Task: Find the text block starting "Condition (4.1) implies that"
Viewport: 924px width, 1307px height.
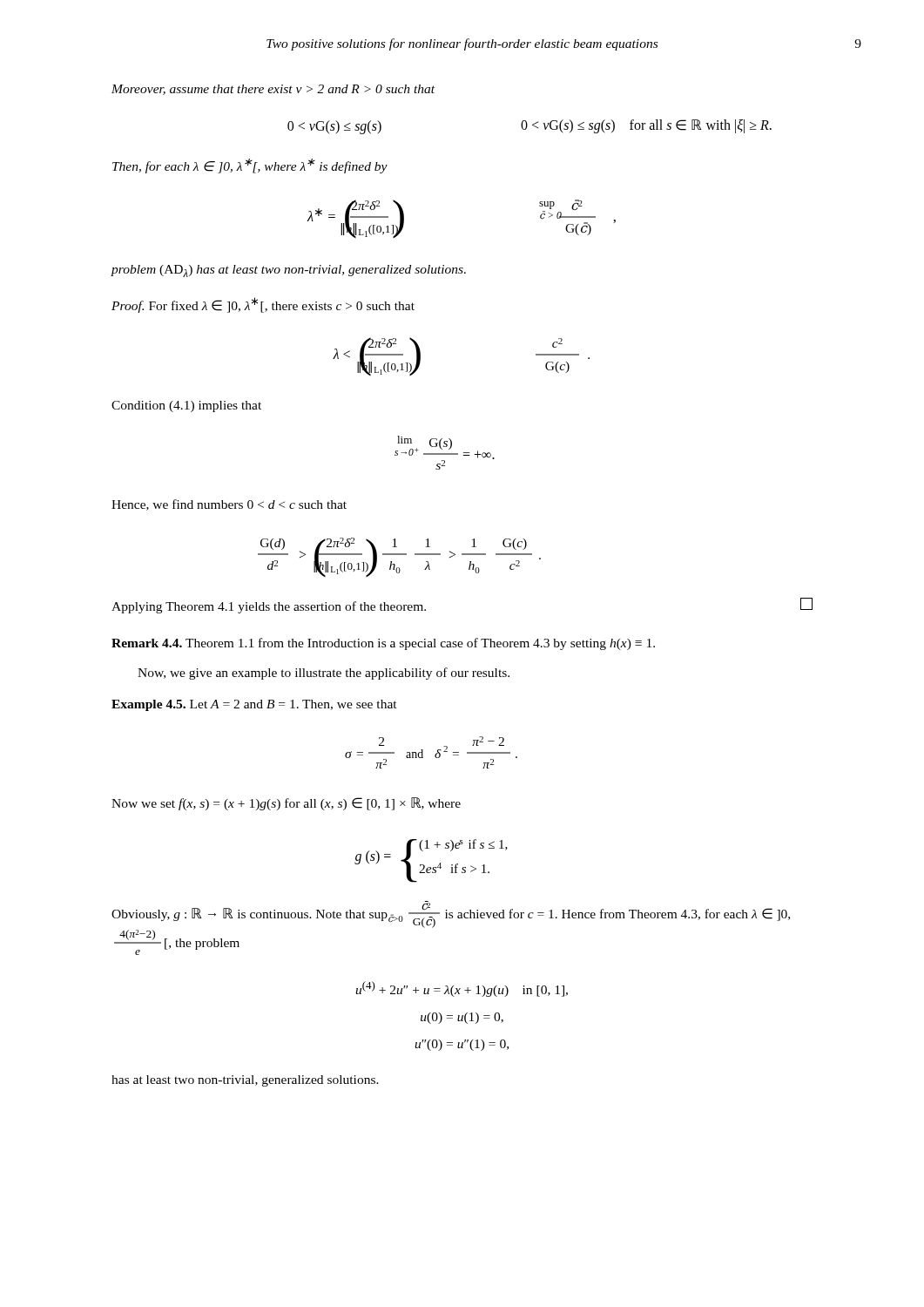Action: pyautogui.click(x=186, y=405)
